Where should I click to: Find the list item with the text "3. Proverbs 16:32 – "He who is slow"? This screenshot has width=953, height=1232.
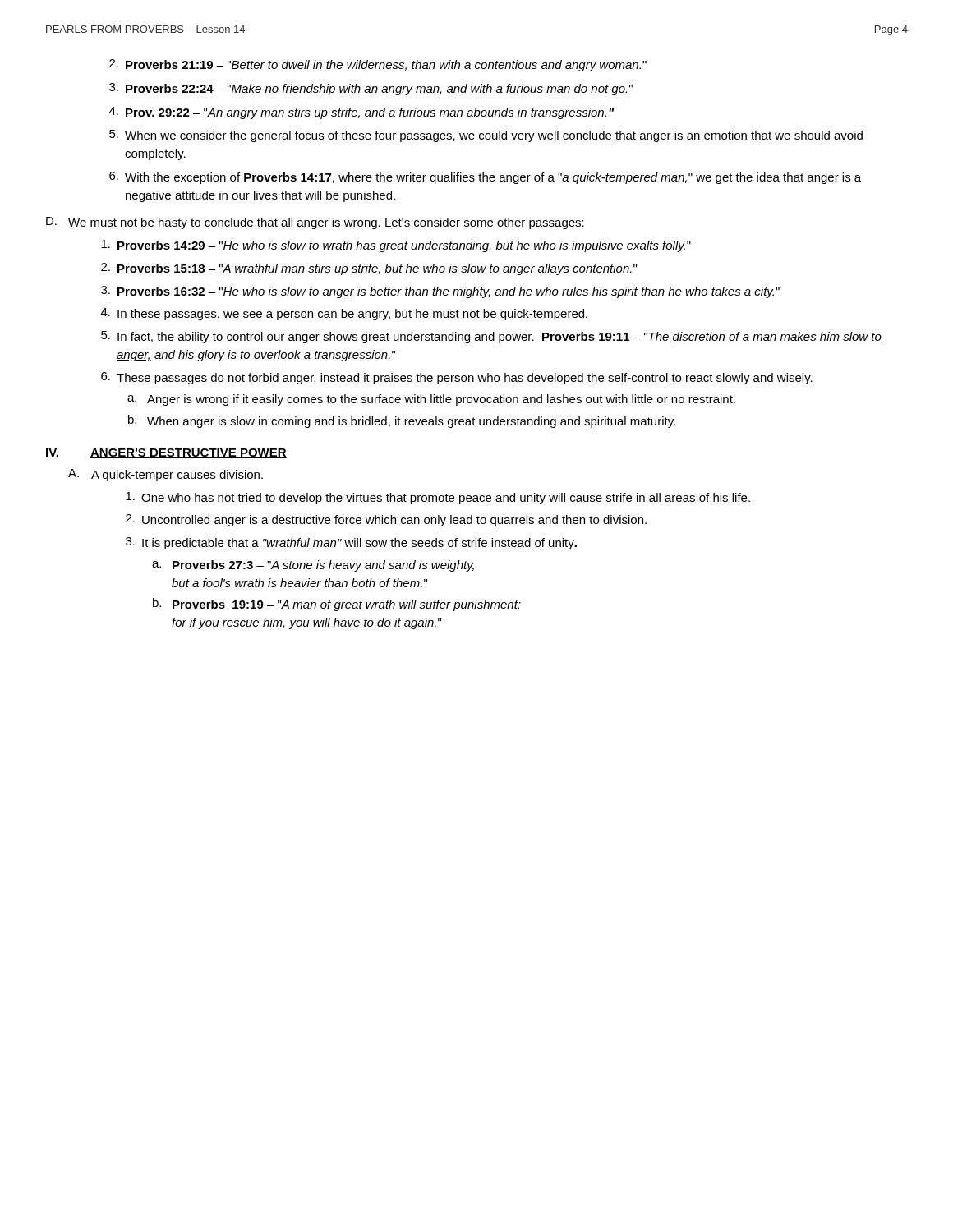497,291
